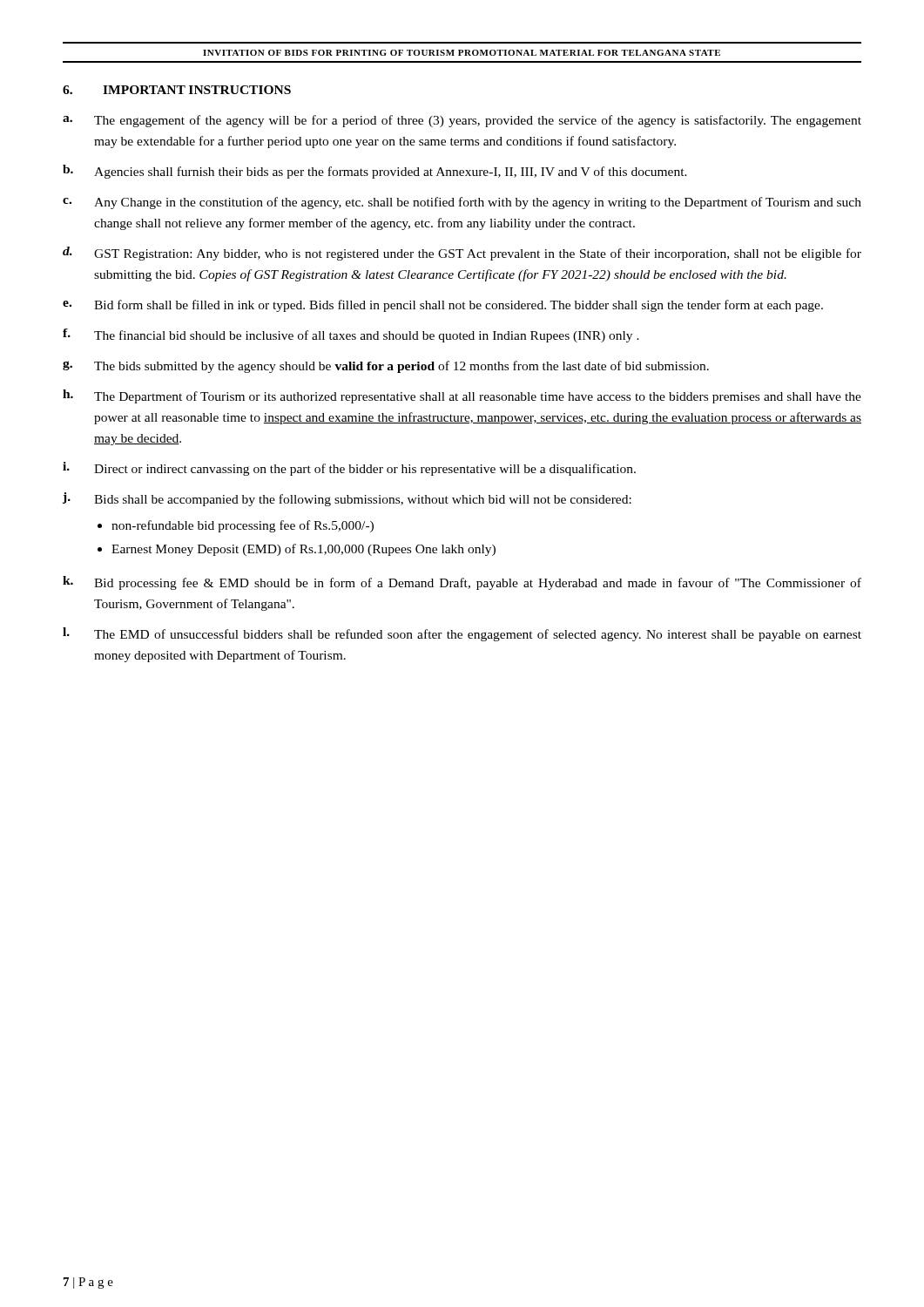924x1307 pixels.
Task: Click on the list item that says "i. Direct or indirect canvassing on the"
Action: point(462,469)
